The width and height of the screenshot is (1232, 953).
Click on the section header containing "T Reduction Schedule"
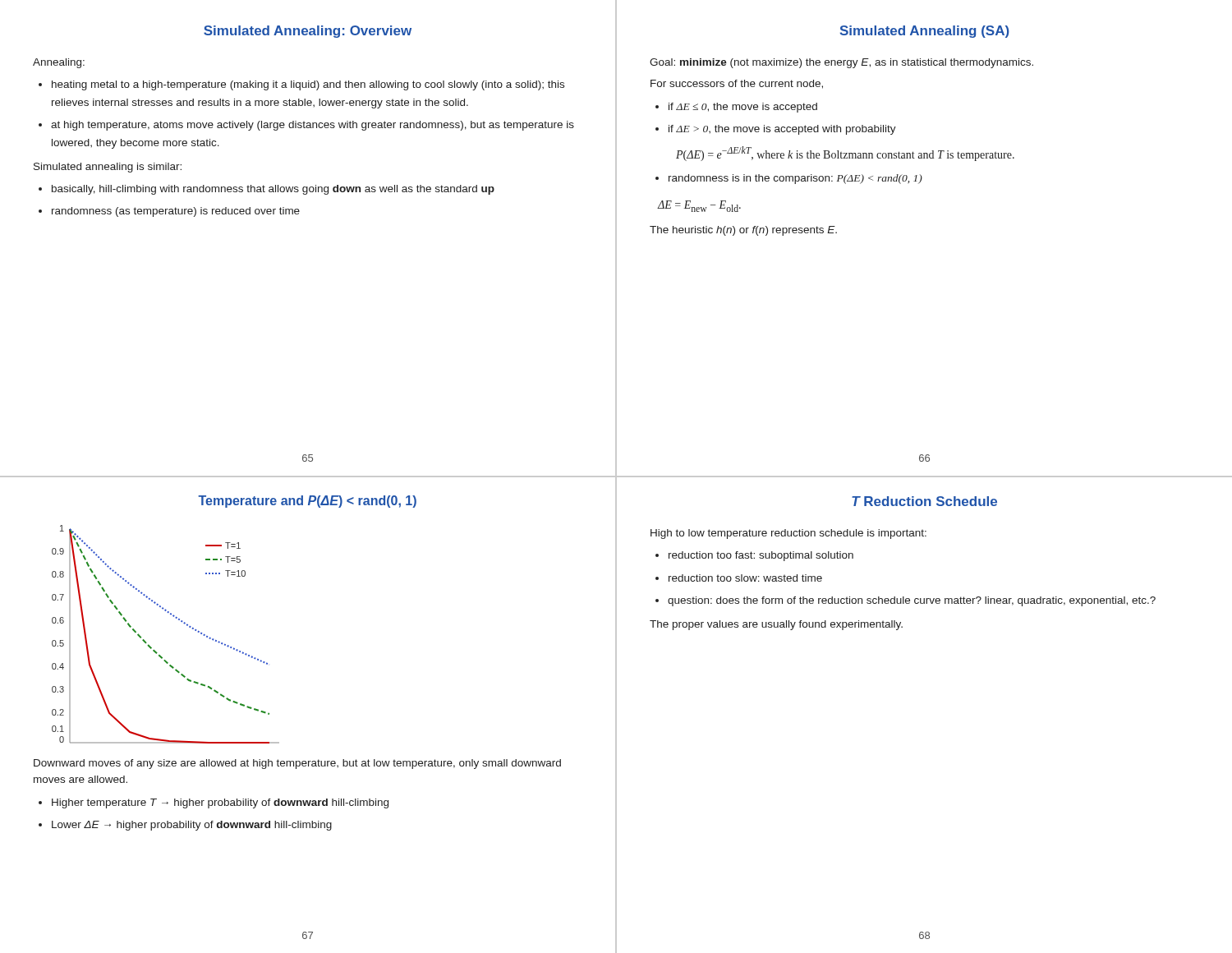924,502
